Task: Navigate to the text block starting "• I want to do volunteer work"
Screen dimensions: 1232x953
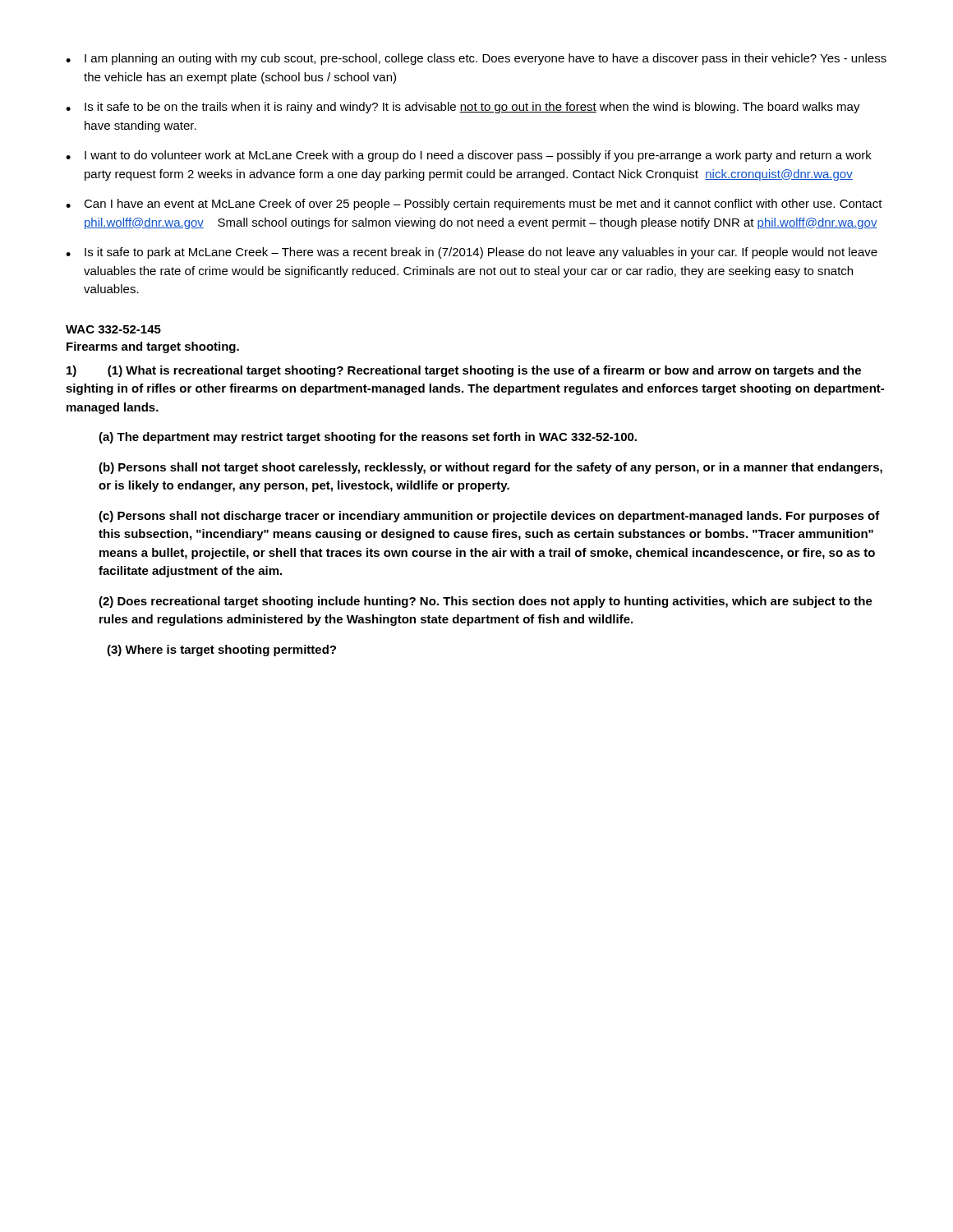Action: tap(476, 165)
